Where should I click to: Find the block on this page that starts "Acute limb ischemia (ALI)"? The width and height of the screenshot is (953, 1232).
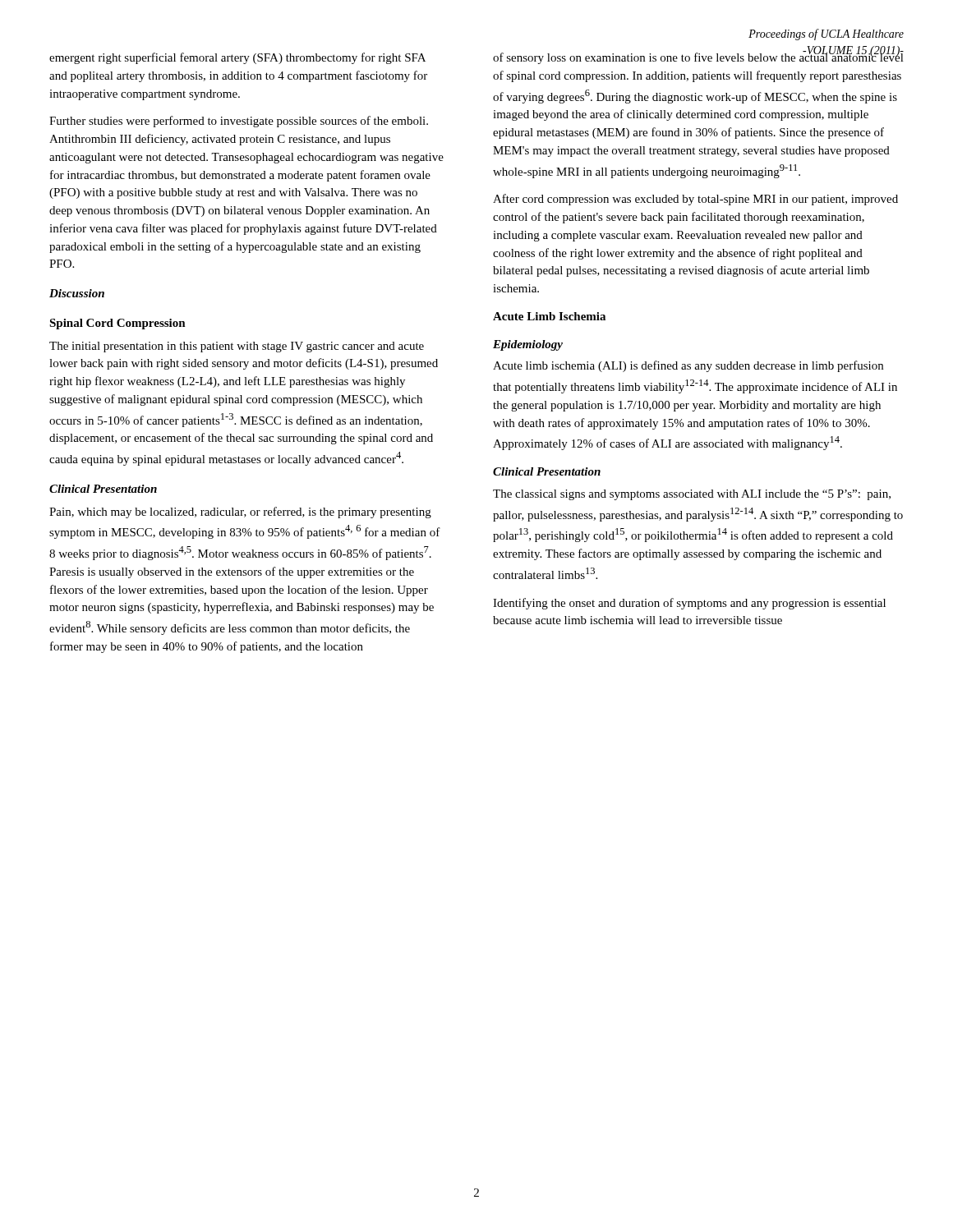click(698, 405)
